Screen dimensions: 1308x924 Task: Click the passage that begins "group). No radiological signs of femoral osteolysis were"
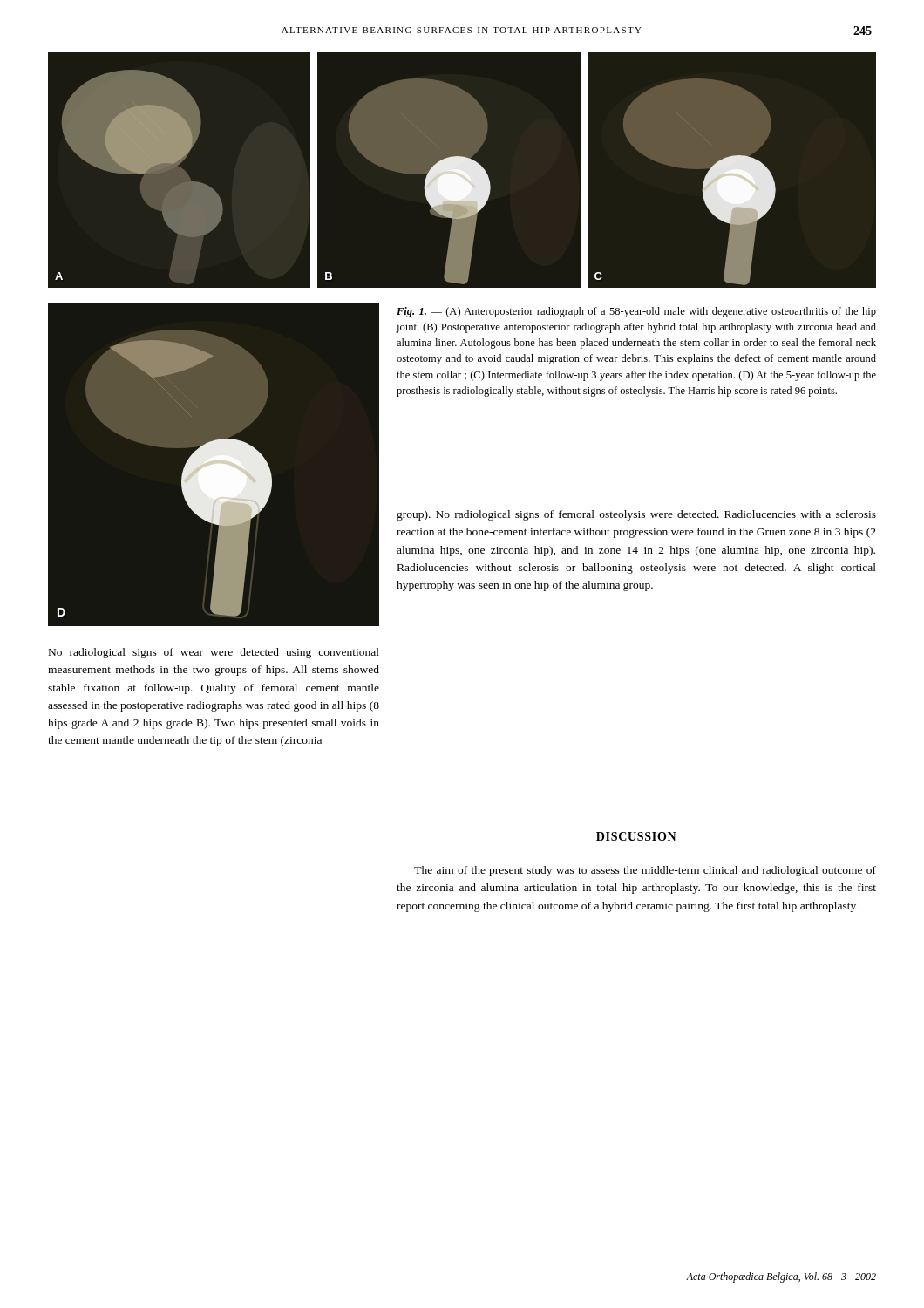coord(636,550)
